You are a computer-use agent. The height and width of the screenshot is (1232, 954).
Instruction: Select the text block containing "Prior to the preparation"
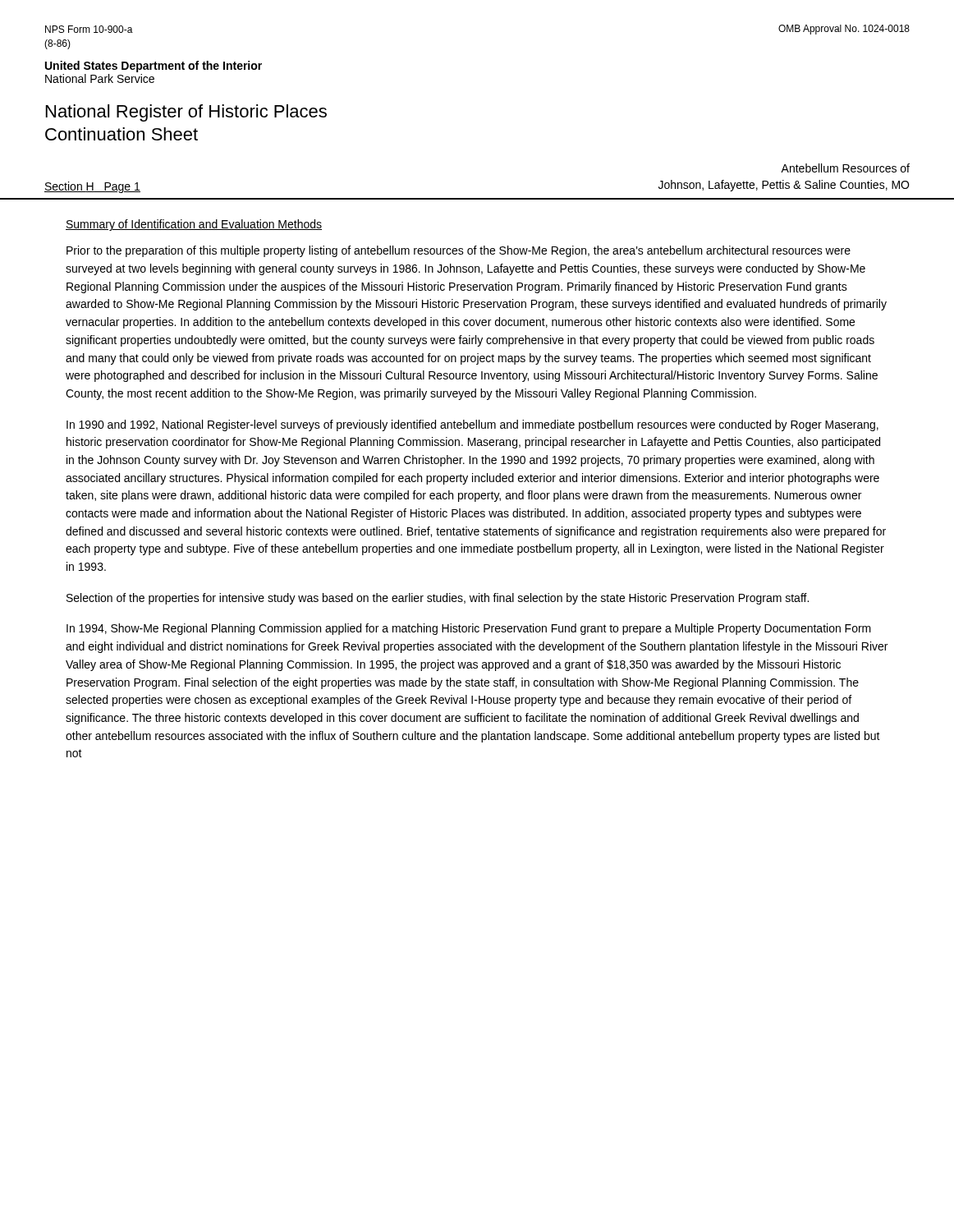(x=476, y=322)
